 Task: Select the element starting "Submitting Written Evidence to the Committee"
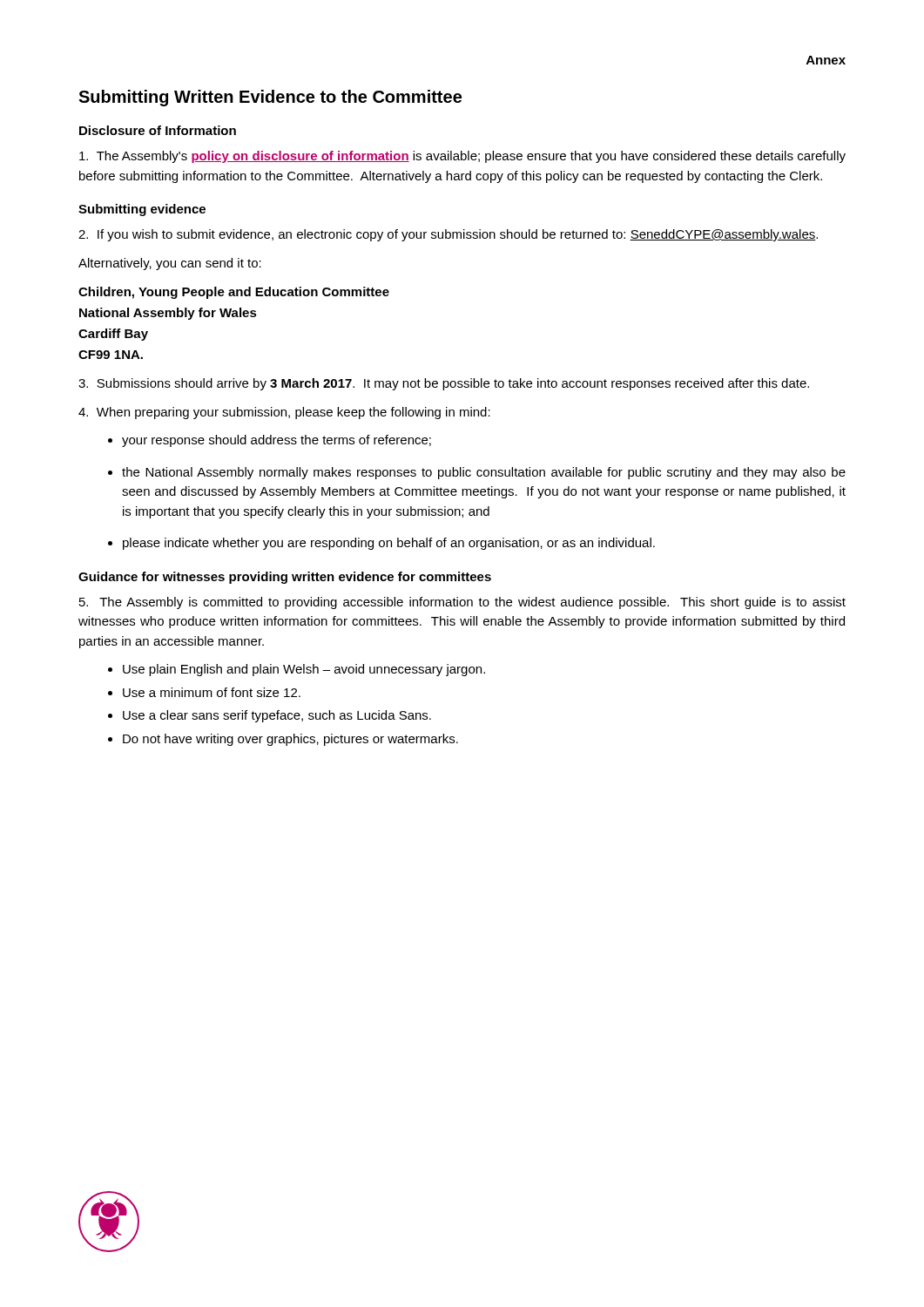point(270,97)
